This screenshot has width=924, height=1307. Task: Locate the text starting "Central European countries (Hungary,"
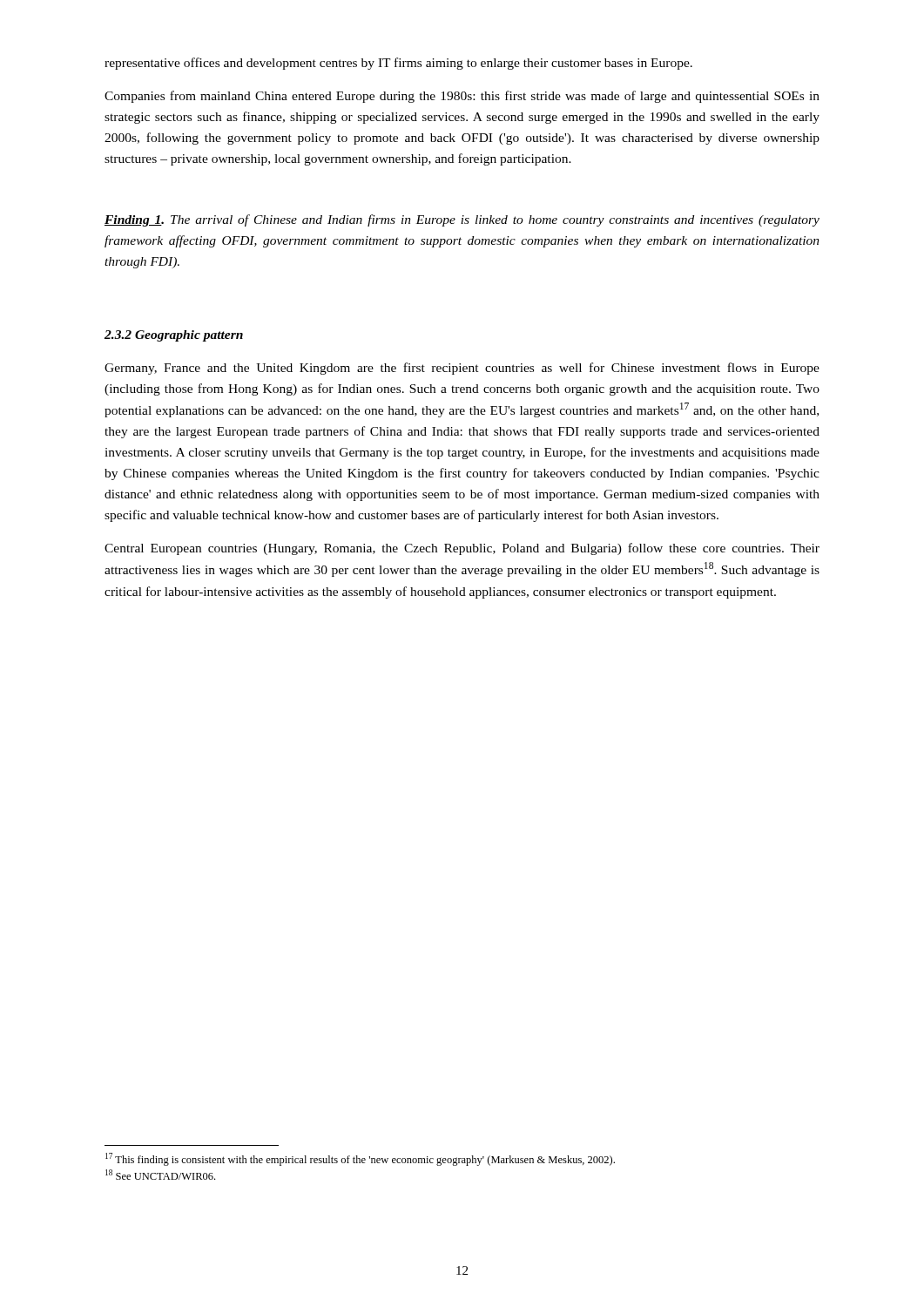coord(462,570)
